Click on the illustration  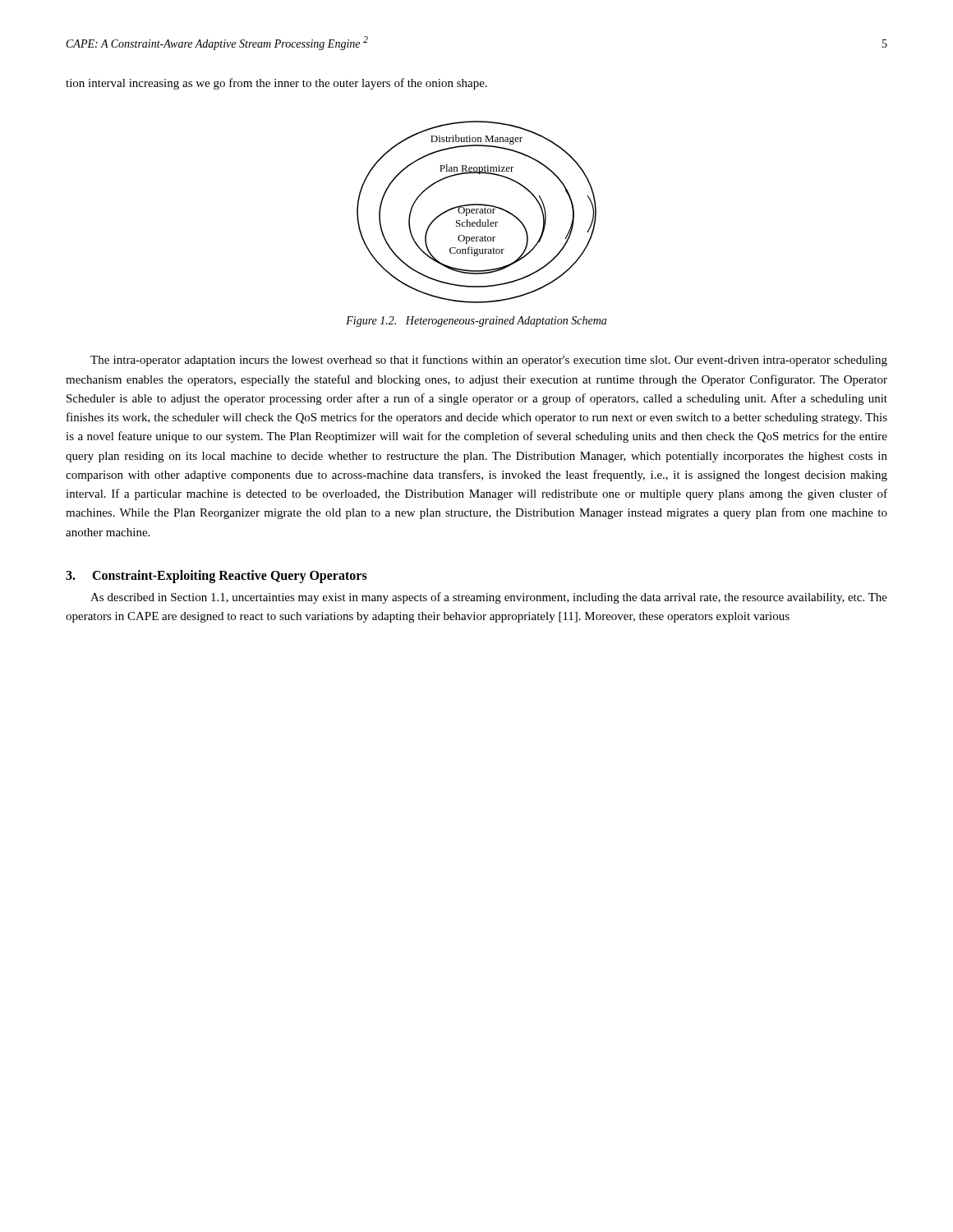(476, 212)
